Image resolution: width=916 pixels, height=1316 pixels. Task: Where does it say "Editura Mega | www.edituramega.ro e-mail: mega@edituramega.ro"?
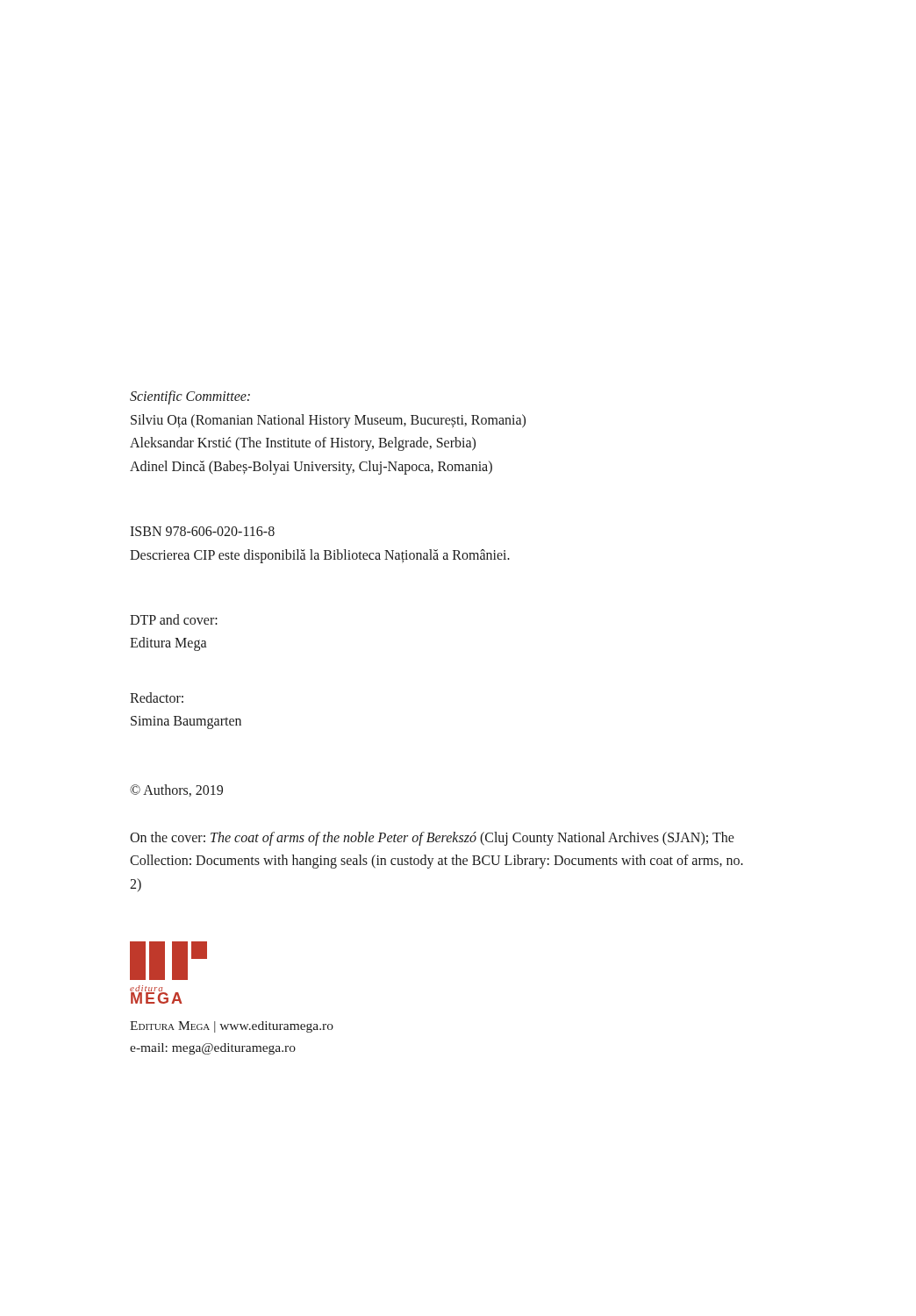[232, 1036]
